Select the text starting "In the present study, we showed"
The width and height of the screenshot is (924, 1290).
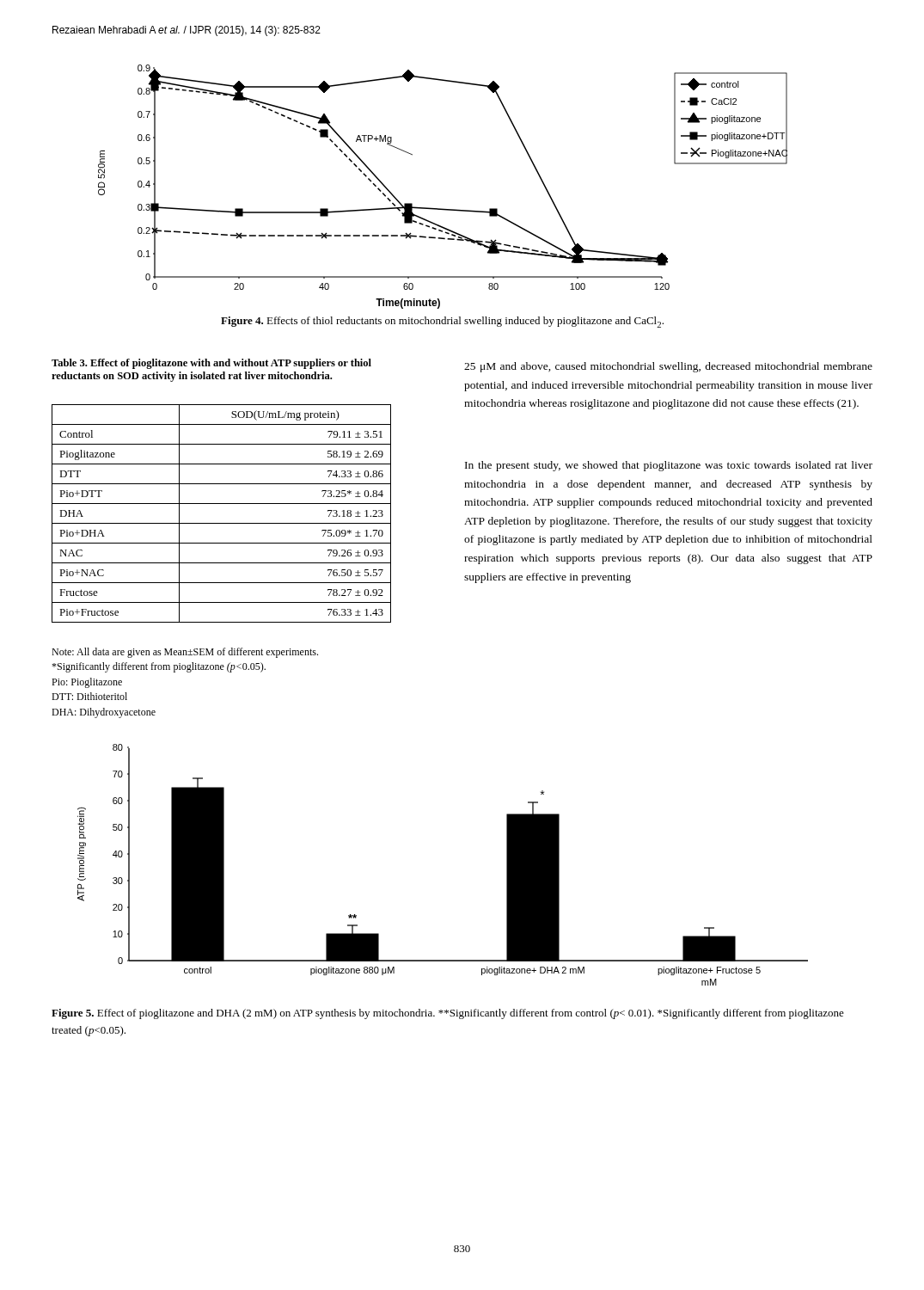point(668,521)
